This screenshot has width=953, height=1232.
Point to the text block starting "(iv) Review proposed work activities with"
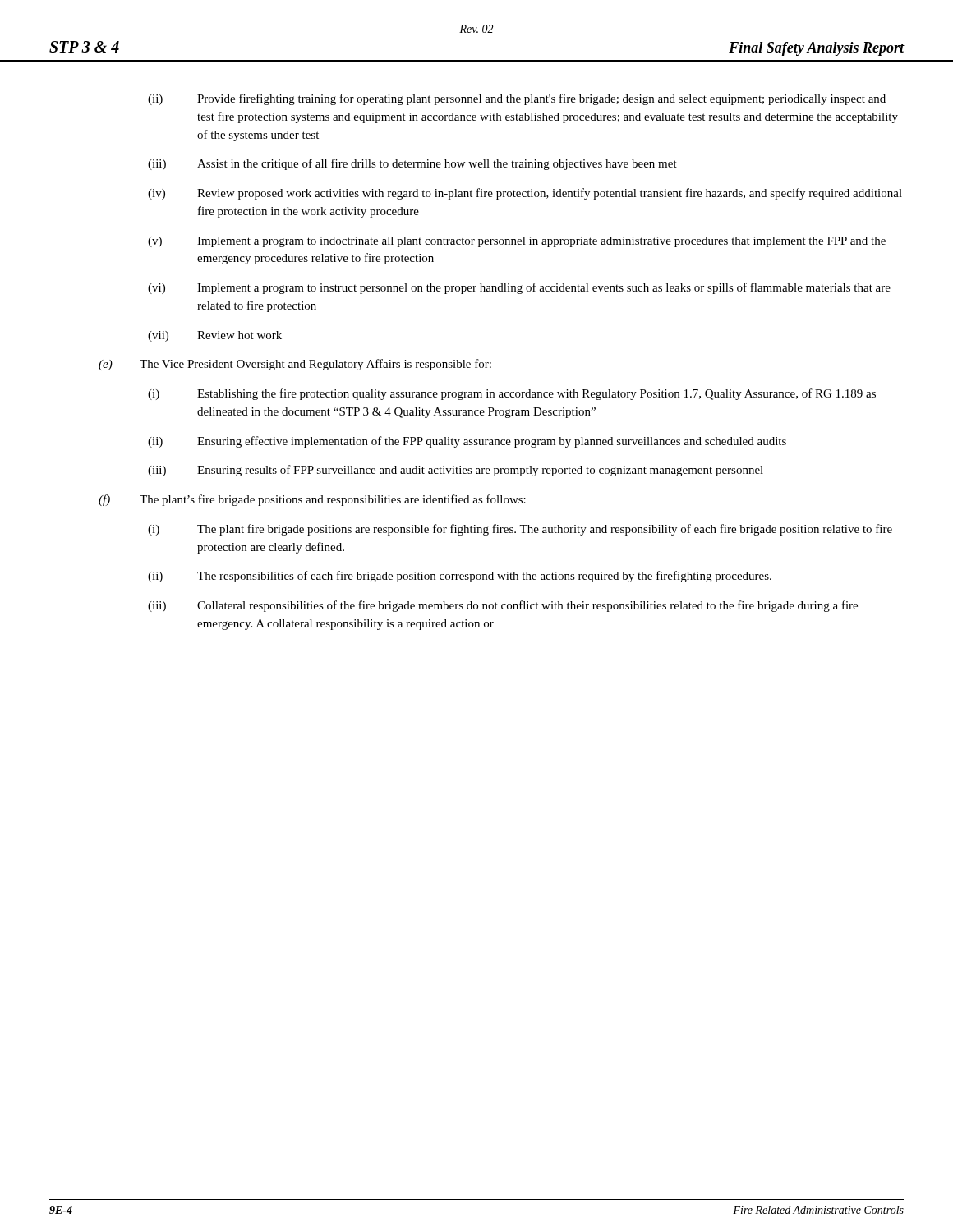click(526, 203)
